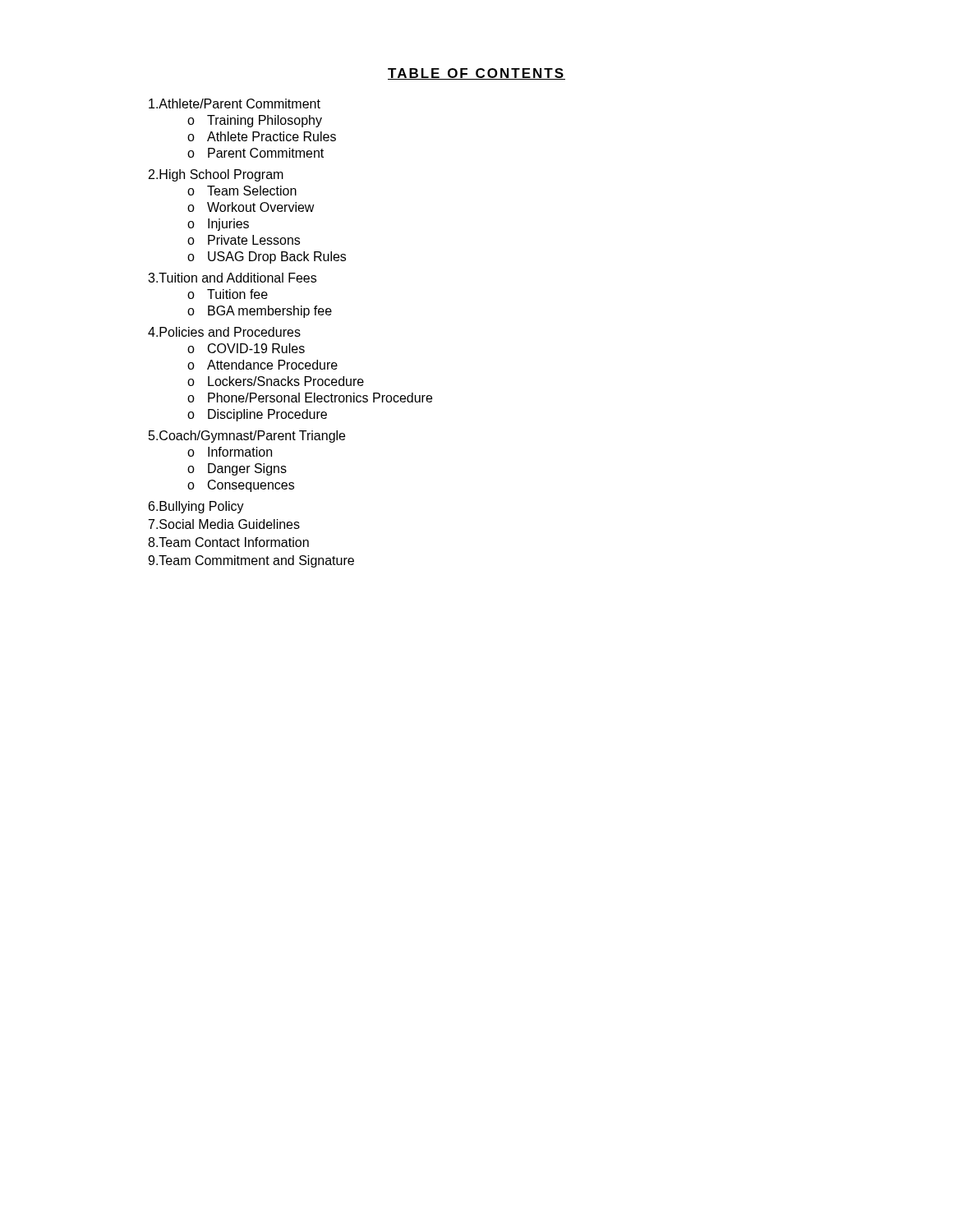Find "oParent Commitment" on this page
953x1232 pixels.
click(256, 154)
